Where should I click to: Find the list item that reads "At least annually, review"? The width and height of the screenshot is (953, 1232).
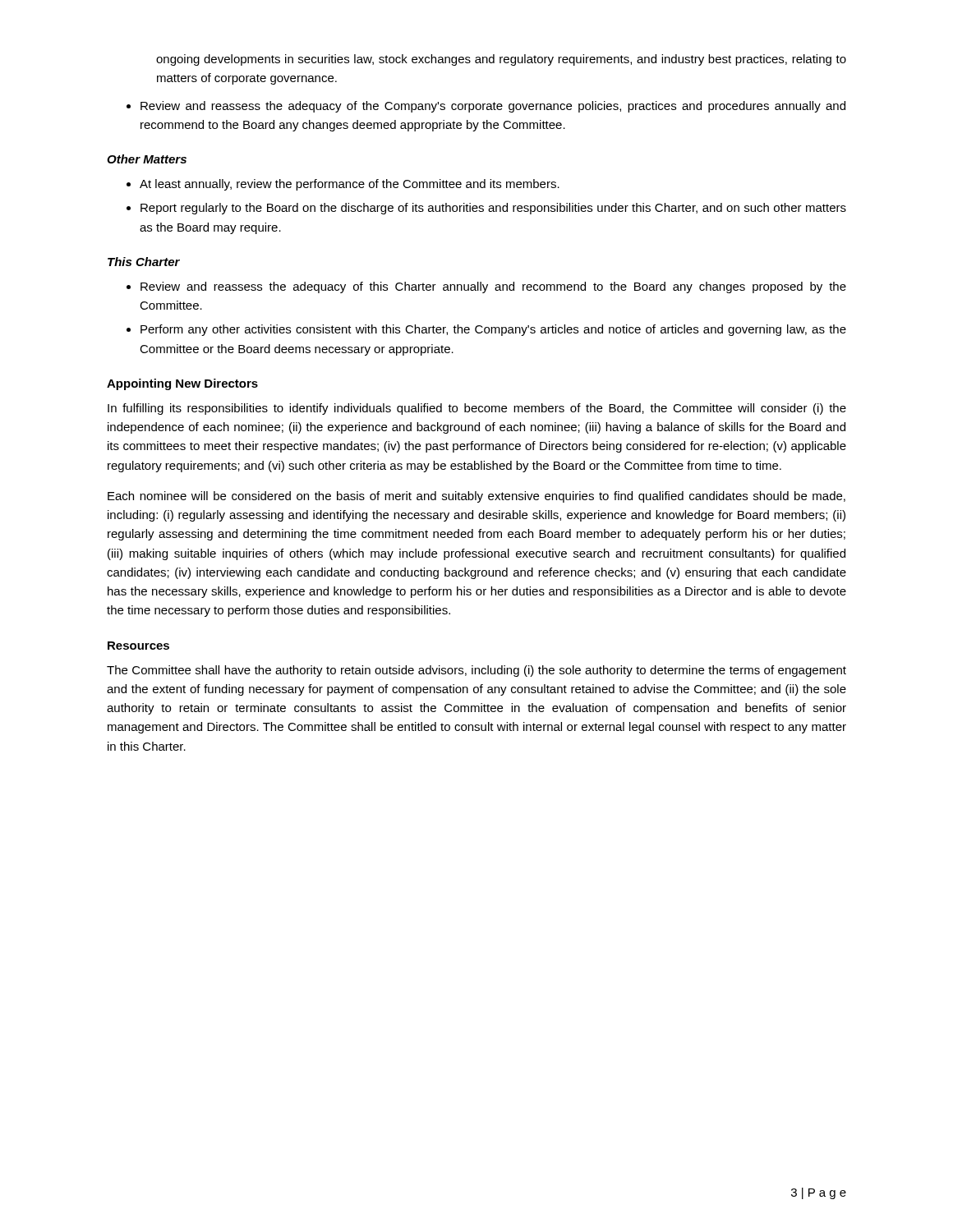pyautogui.click(x=350, y=184)
